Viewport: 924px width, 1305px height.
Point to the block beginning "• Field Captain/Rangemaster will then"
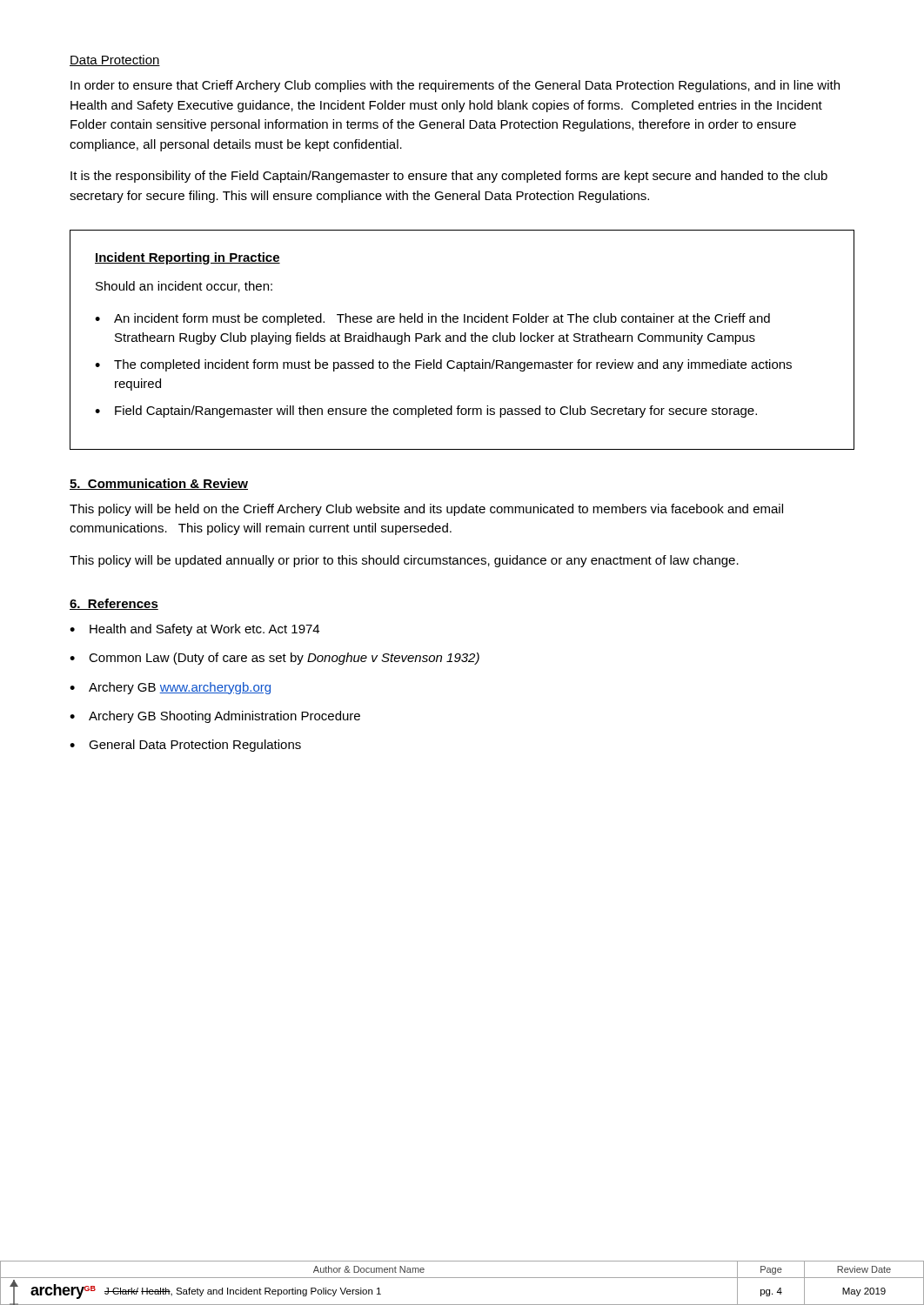(x=462, y=412)
